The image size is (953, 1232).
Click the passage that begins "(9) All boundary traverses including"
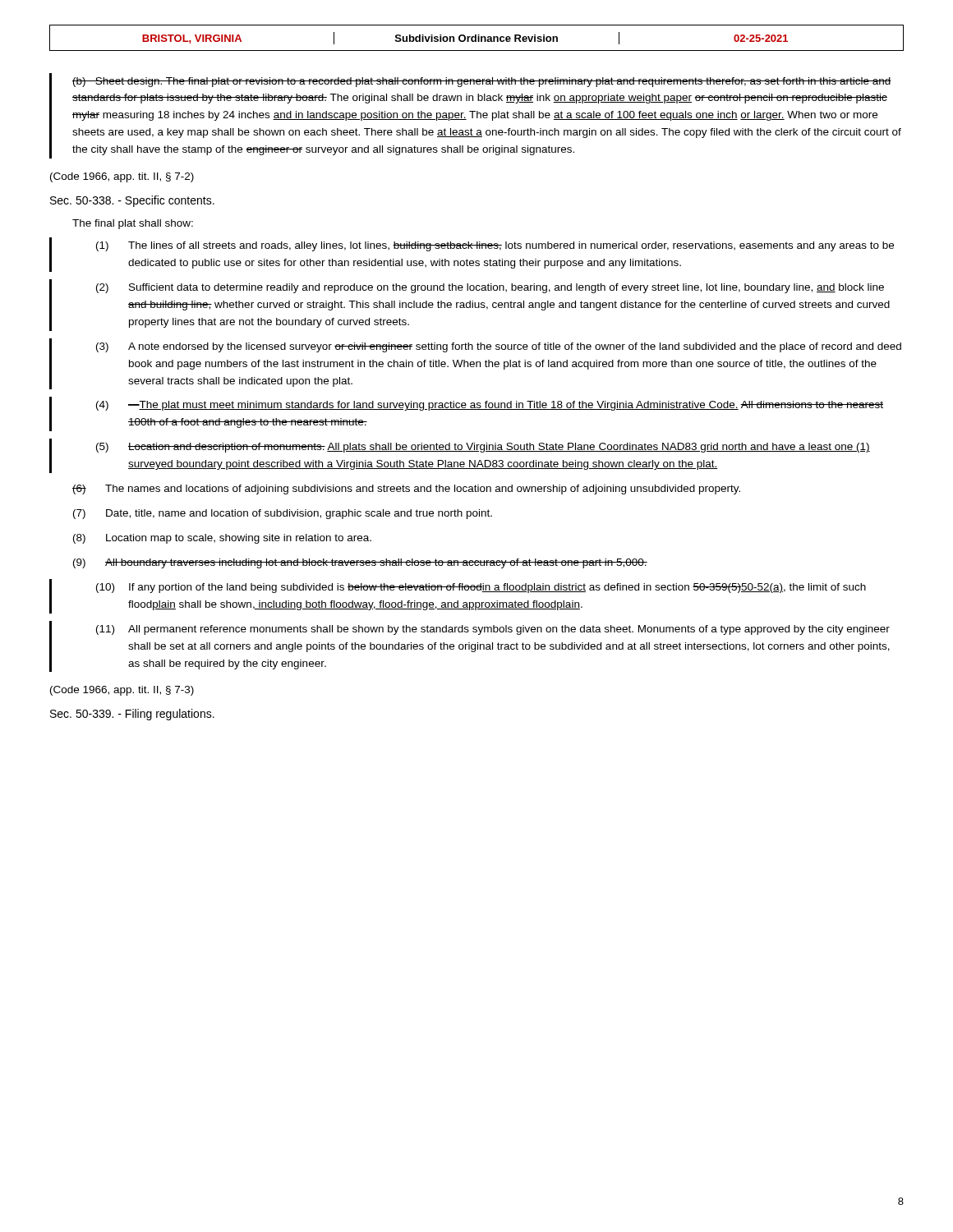[x=488, y=563]
